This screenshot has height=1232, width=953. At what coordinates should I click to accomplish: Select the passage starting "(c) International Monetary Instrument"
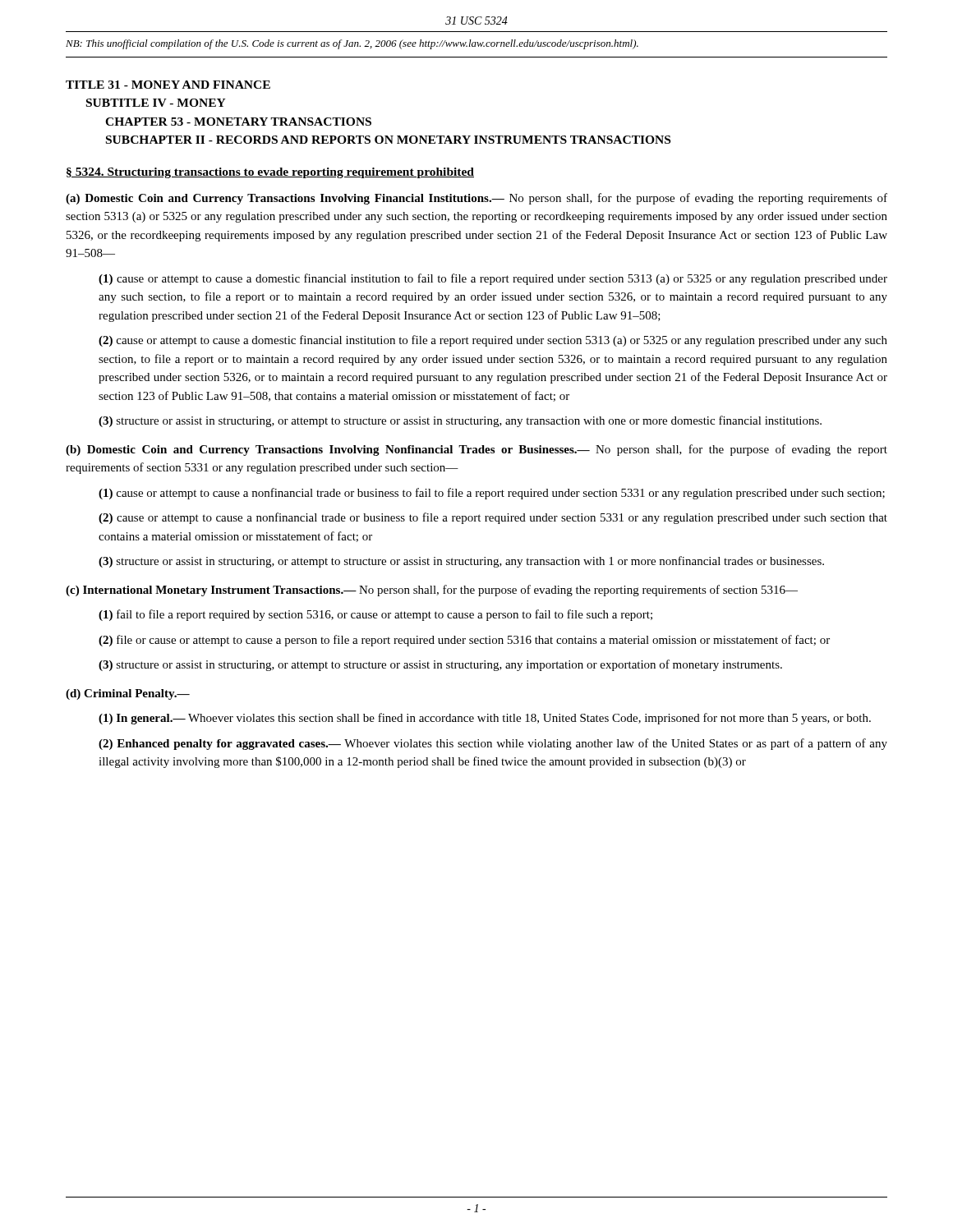click(x=432, y=590)
